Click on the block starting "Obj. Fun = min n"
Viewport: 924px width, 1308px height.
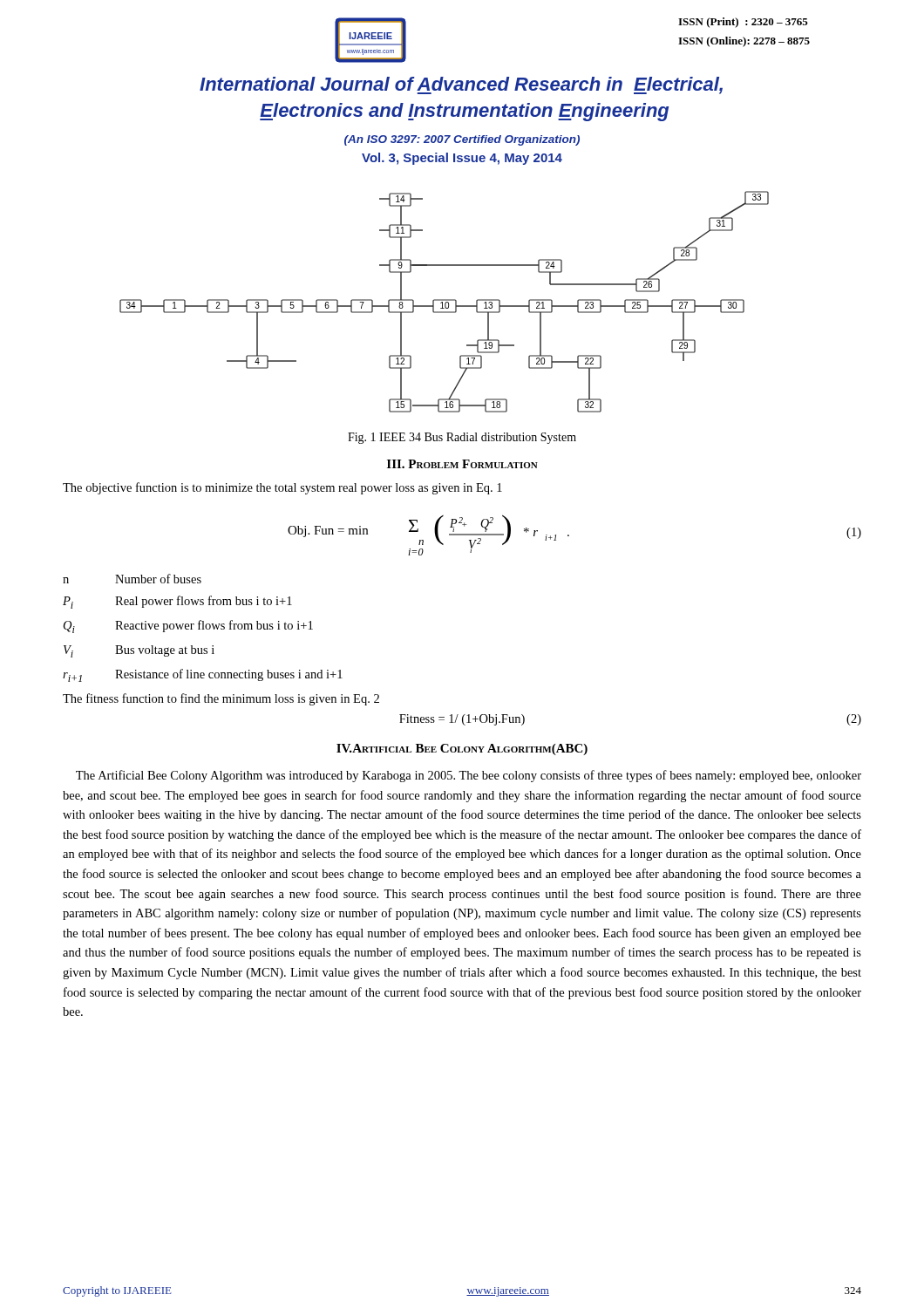[x=462, y=532]
